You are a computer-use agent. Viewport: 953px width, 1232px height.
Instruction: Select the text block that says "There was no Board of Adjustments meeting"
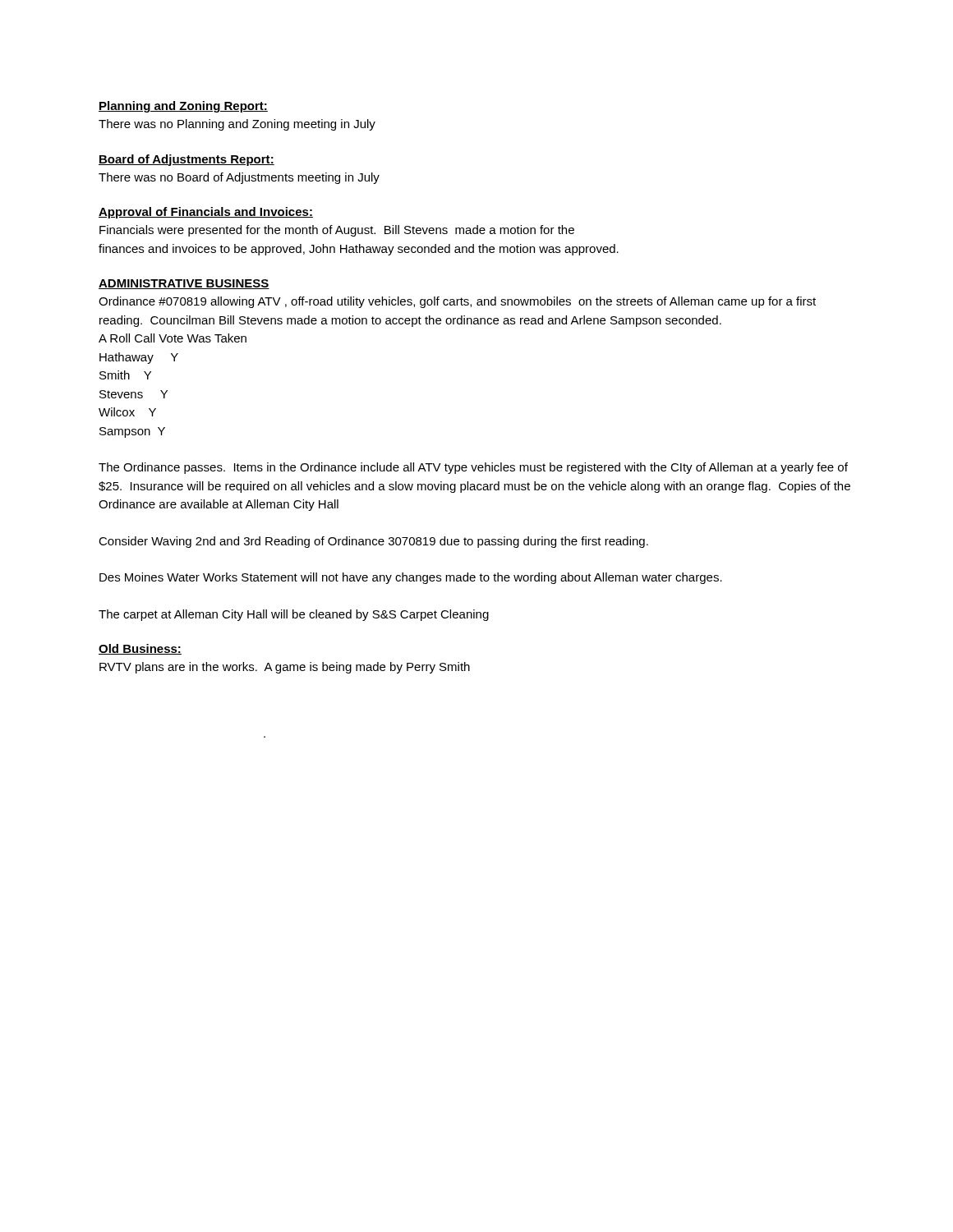point(239,177)
